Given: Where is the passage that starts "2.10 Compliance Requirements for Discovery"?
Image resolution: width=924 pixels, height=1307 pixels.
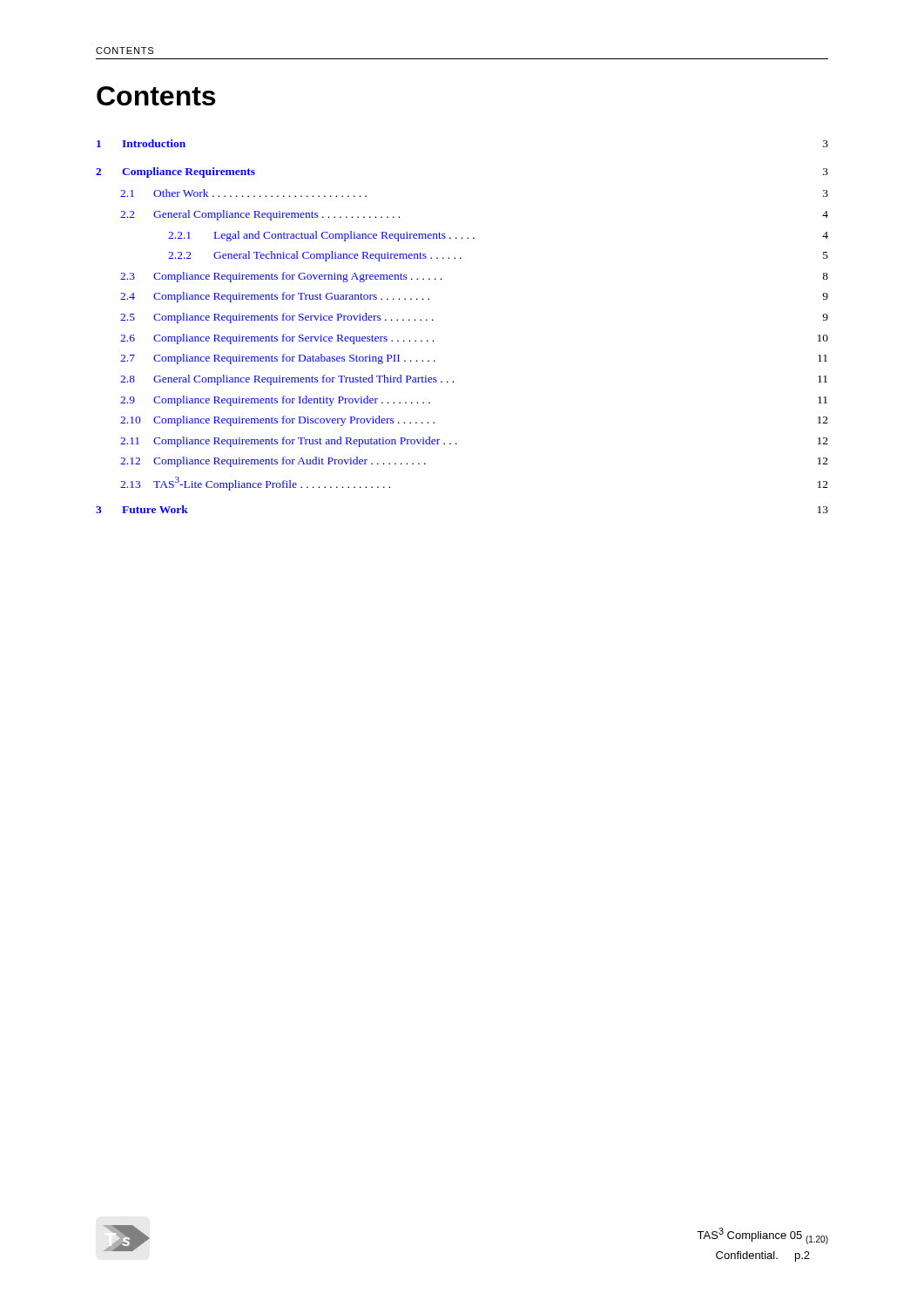Looking at the screenshot, I should point(275,420).
